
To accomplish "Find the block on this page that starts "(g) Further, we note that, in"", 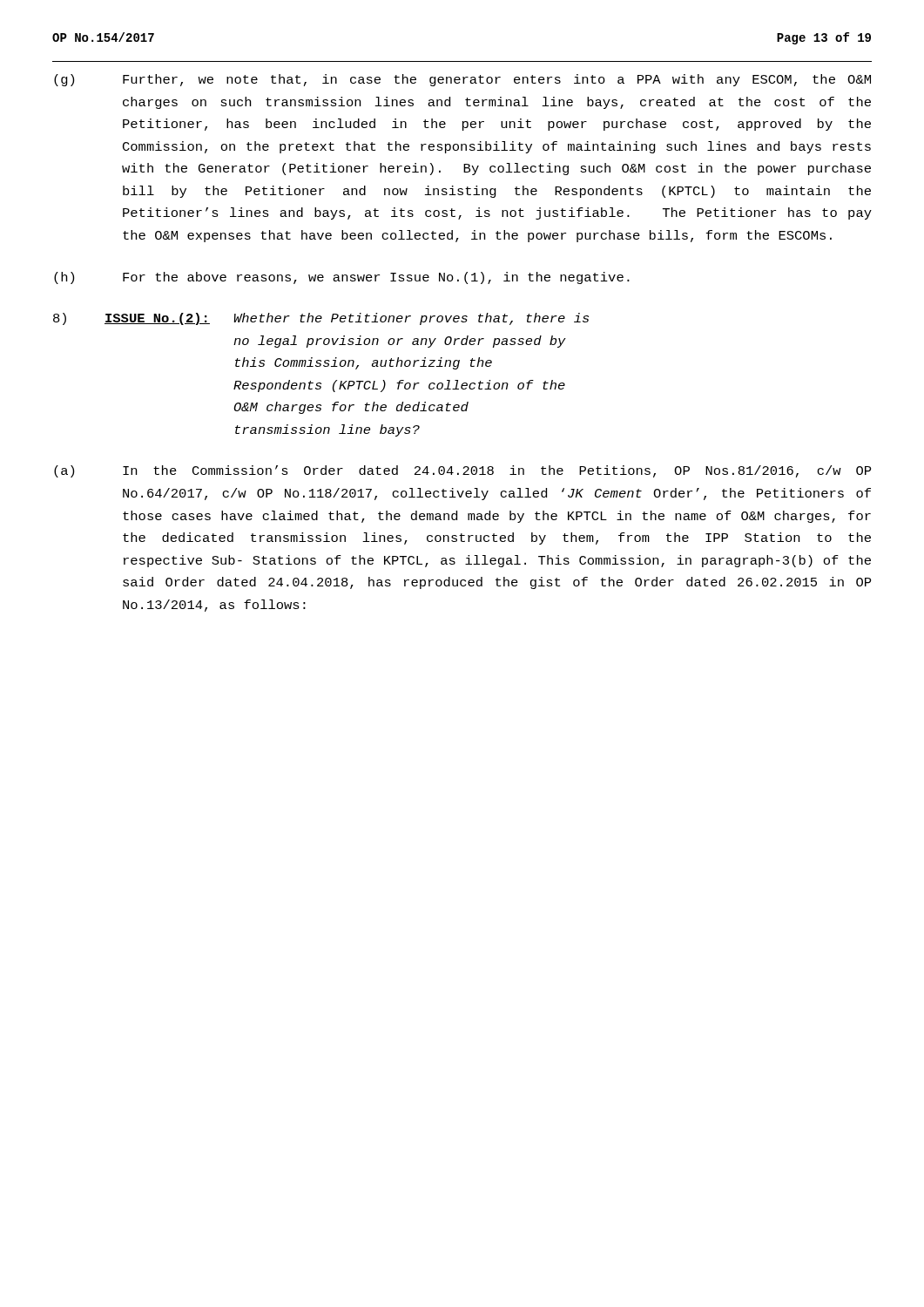I will 462,159.
